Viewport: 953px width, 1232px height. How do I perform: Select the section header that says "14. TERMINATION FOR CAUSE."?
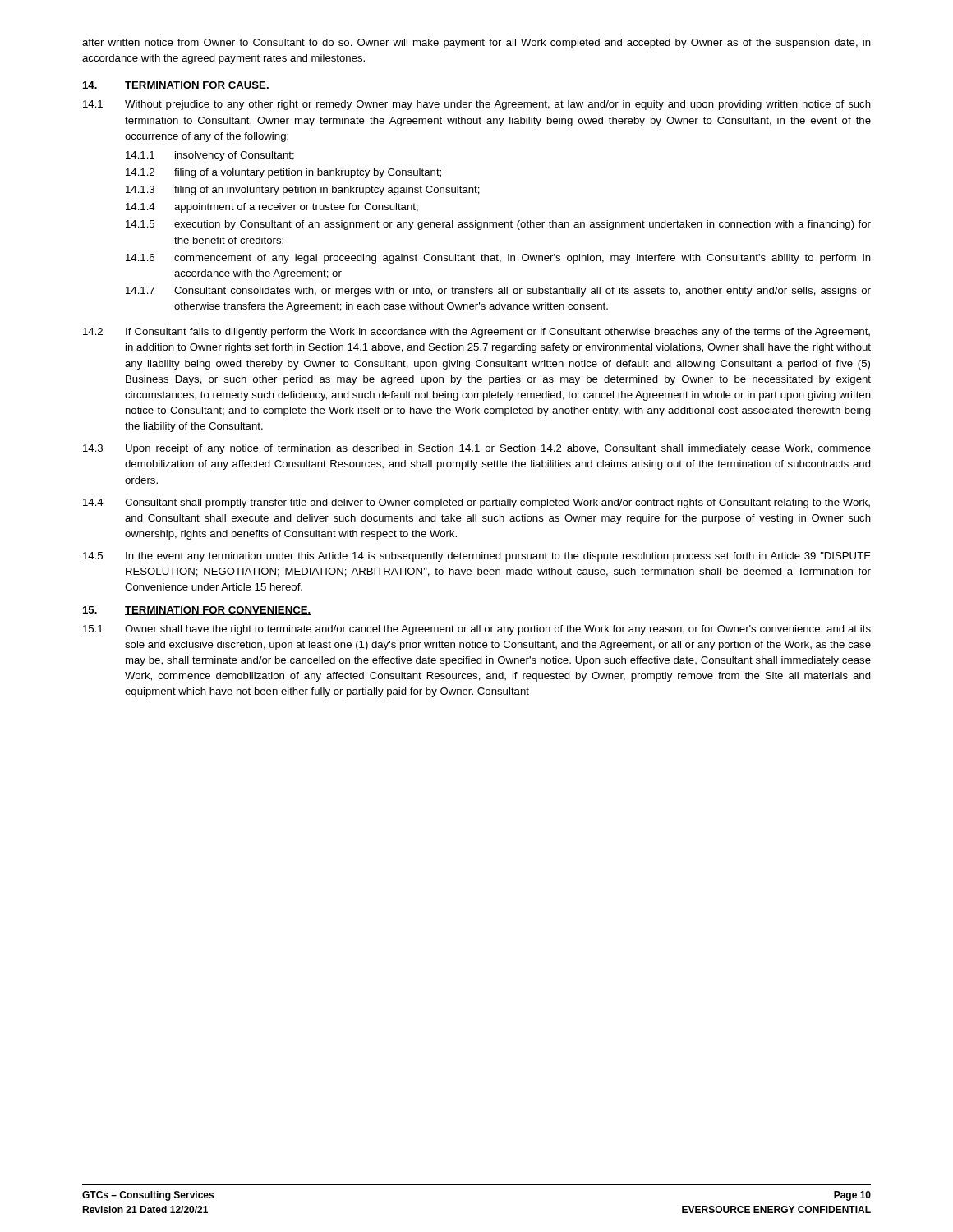pyautogui.click(x=176, y=85)
